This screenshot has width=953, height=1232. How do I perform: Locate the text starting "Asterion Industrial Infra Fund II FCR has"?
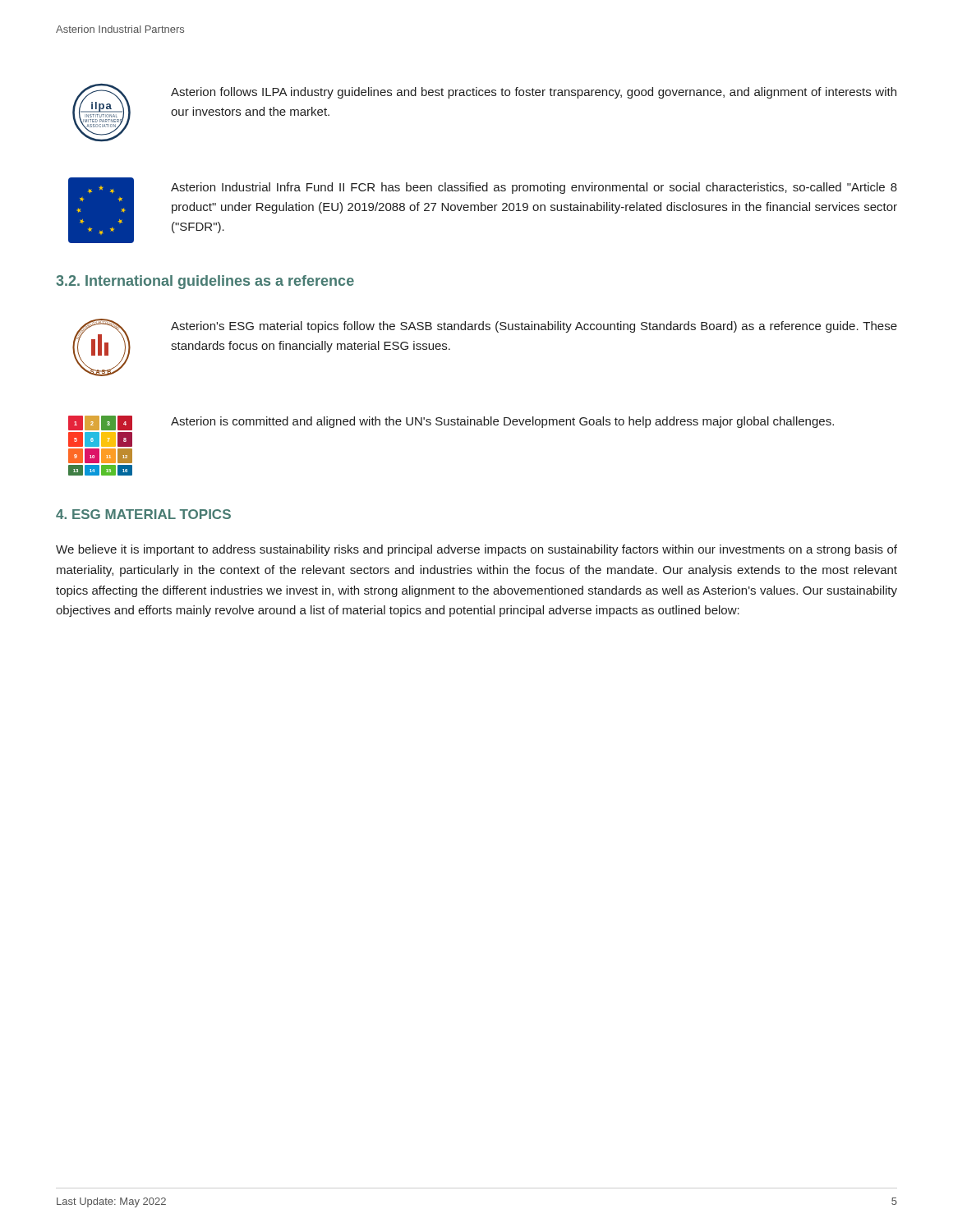point(534,207)
